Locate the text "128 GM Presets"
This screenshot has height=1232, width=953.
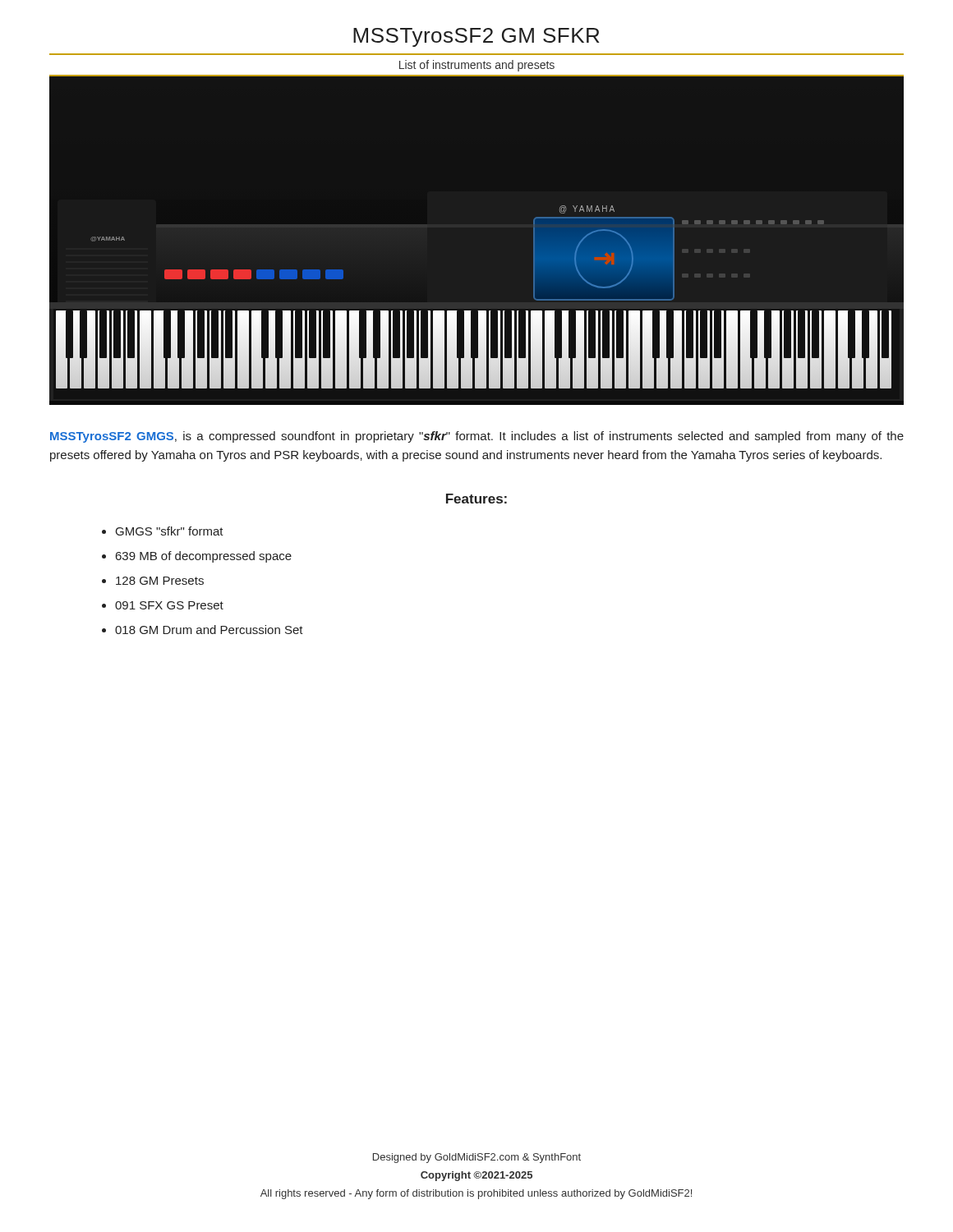160,580
